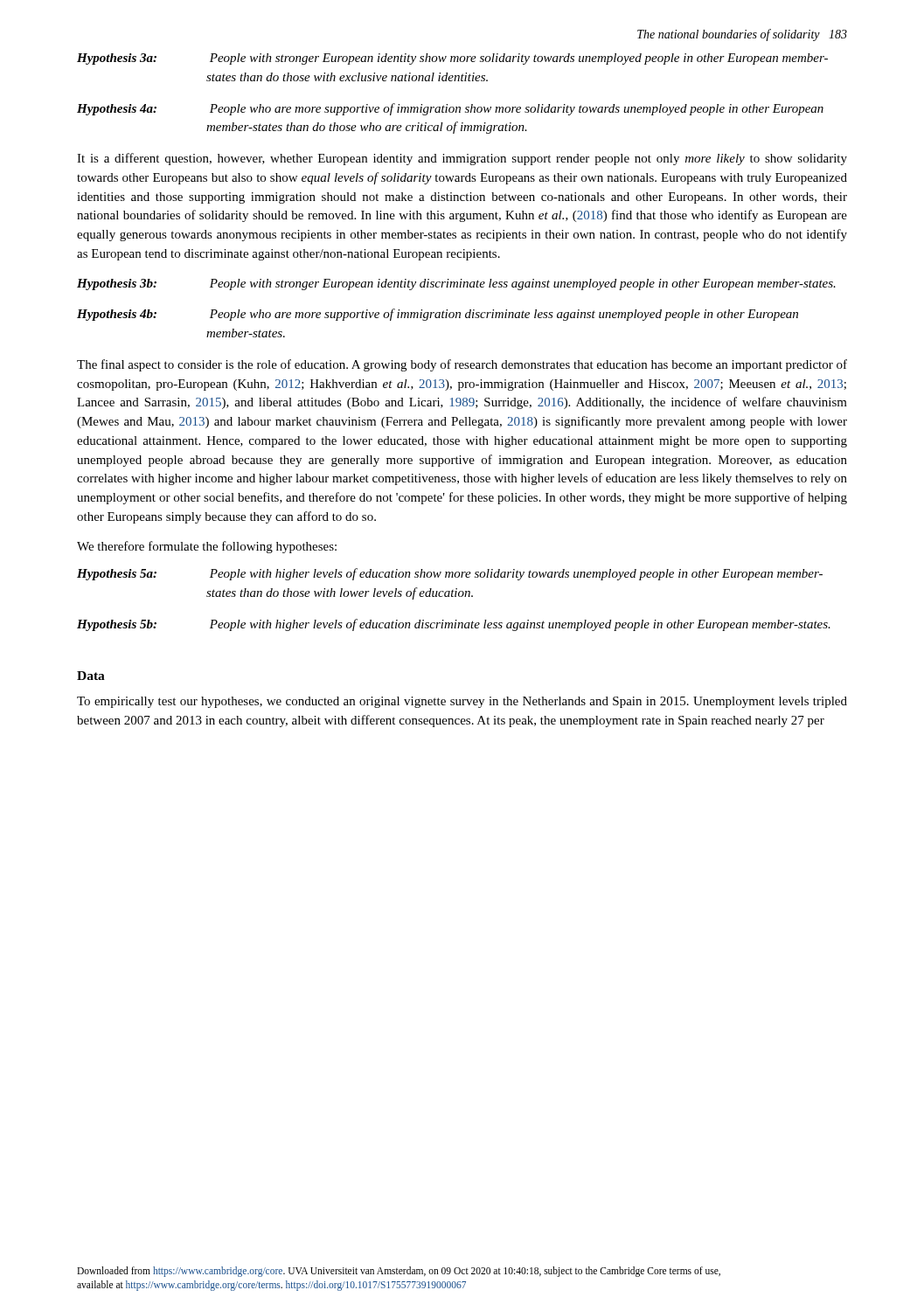Select the text block starting "Hypothesis 4a: People who are more supportive of"
This screenshot has width=924, height=1311.
coord(462,118)
